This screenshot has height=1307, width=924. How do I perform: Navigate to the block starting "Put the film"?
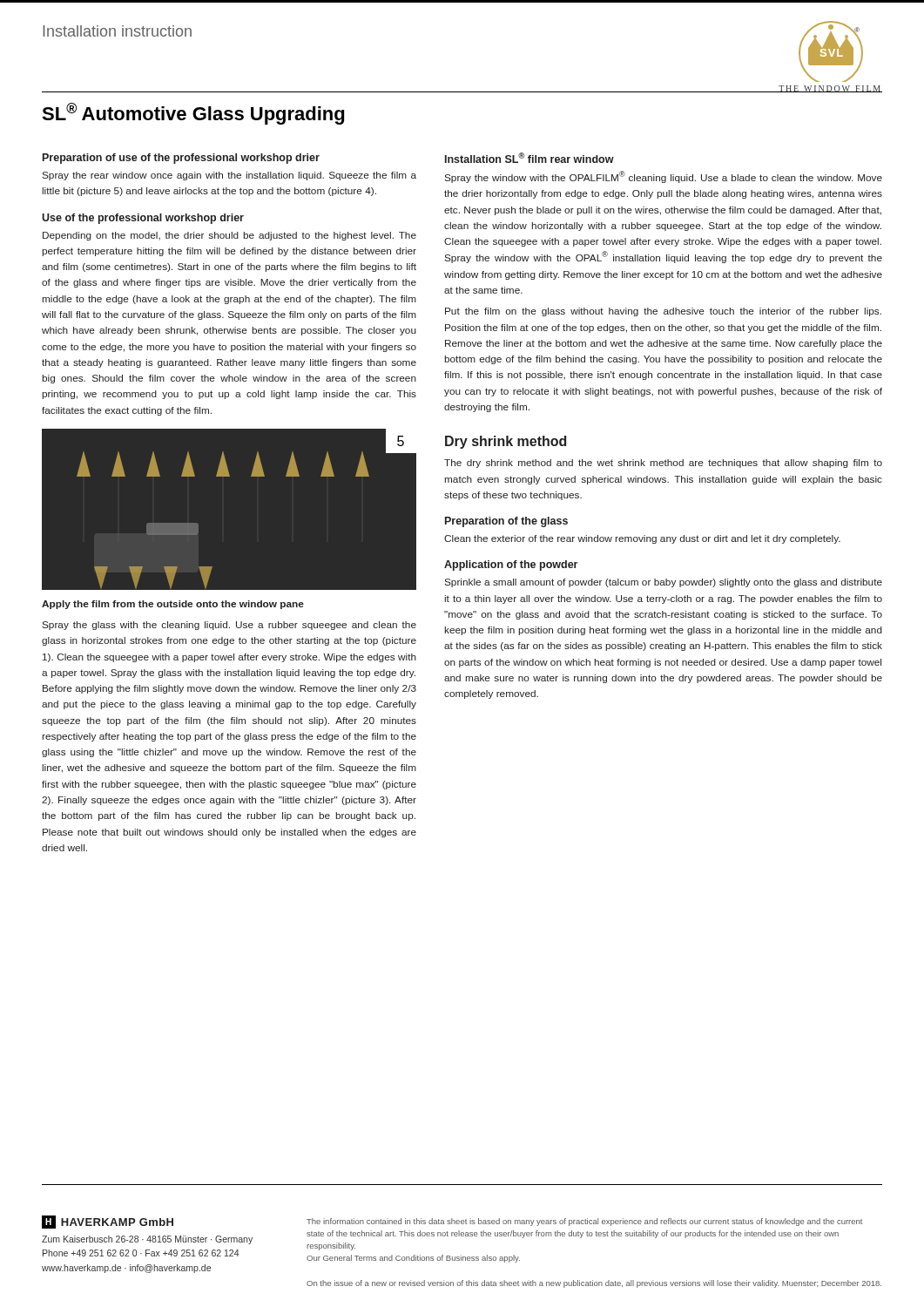click(663, 359)
